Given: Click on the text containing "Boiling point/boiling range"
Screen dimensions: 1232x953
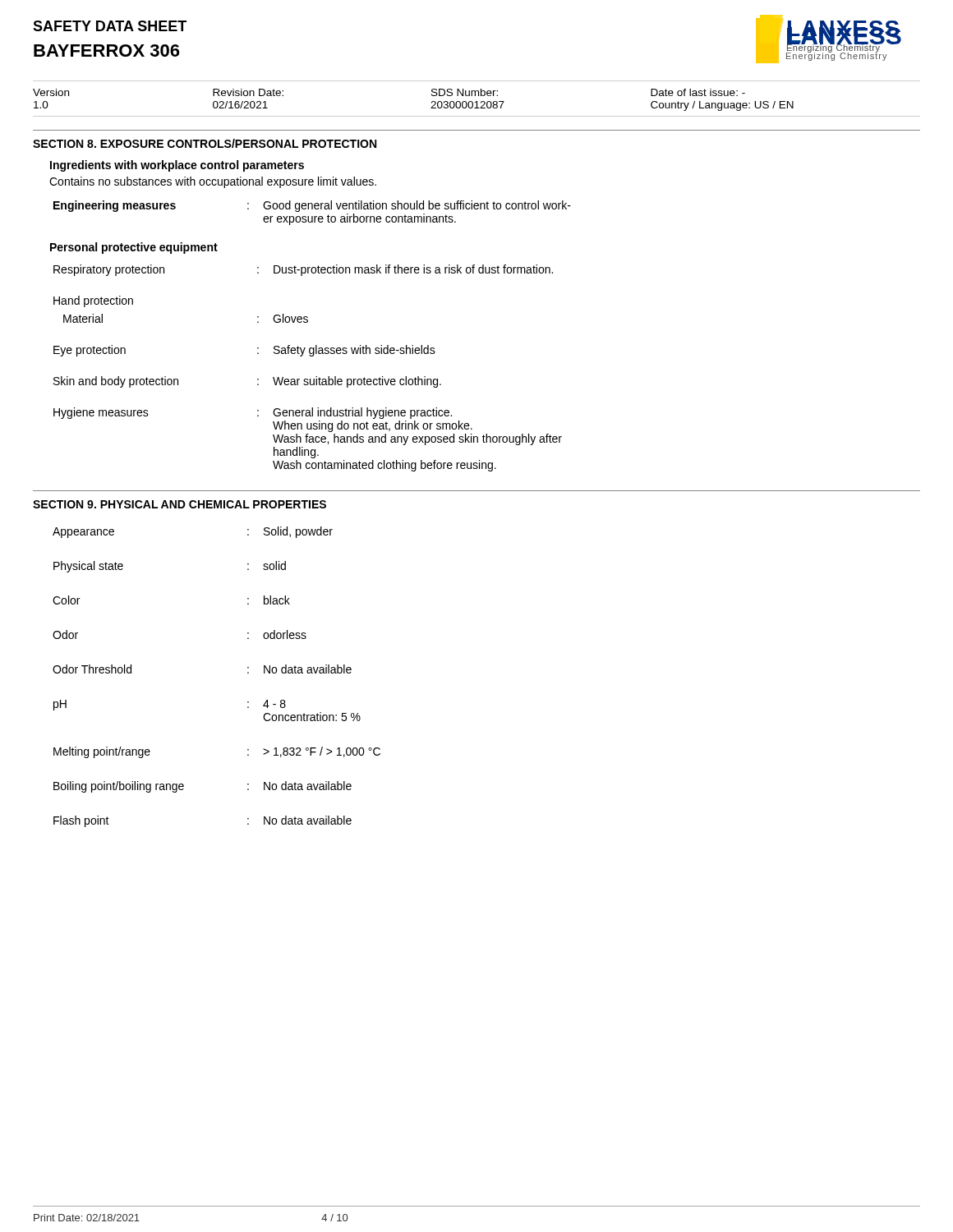Looking at the screenshot, I should coord(118,786).
